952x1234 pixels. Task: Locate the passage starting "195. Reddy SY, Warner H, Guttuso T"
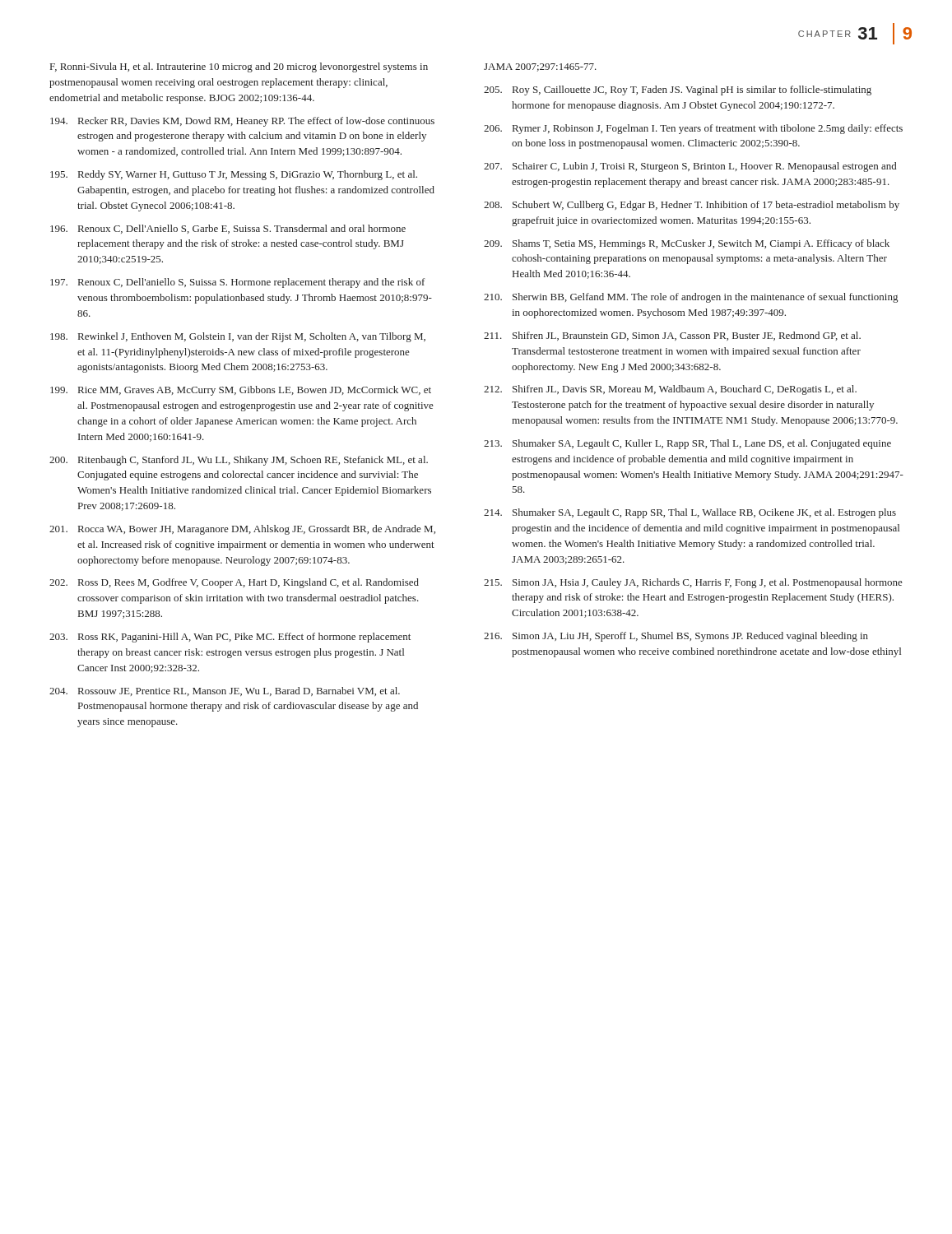[243, 190]
